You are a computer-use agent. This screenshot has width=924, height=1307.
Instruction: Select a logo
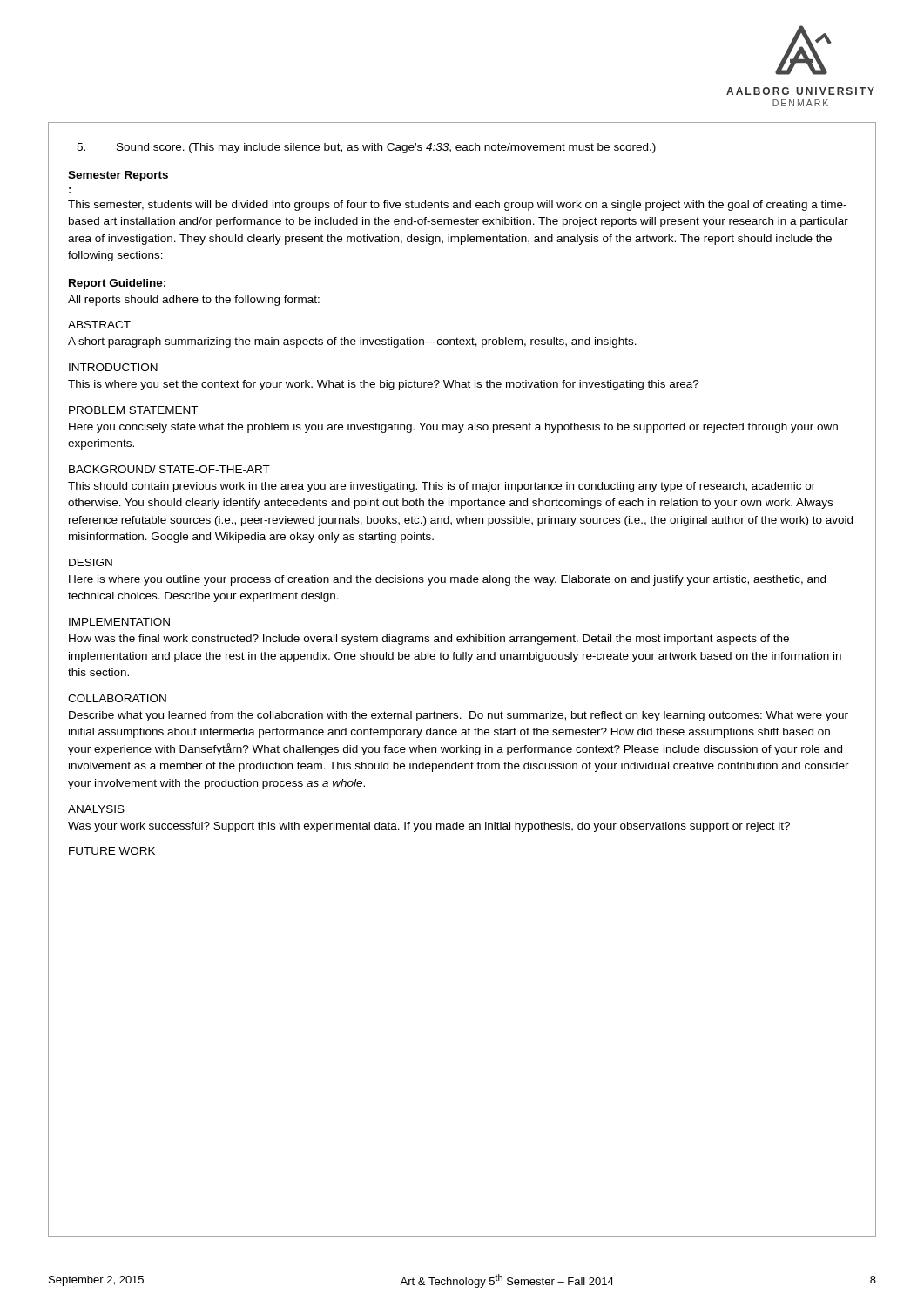801,66
